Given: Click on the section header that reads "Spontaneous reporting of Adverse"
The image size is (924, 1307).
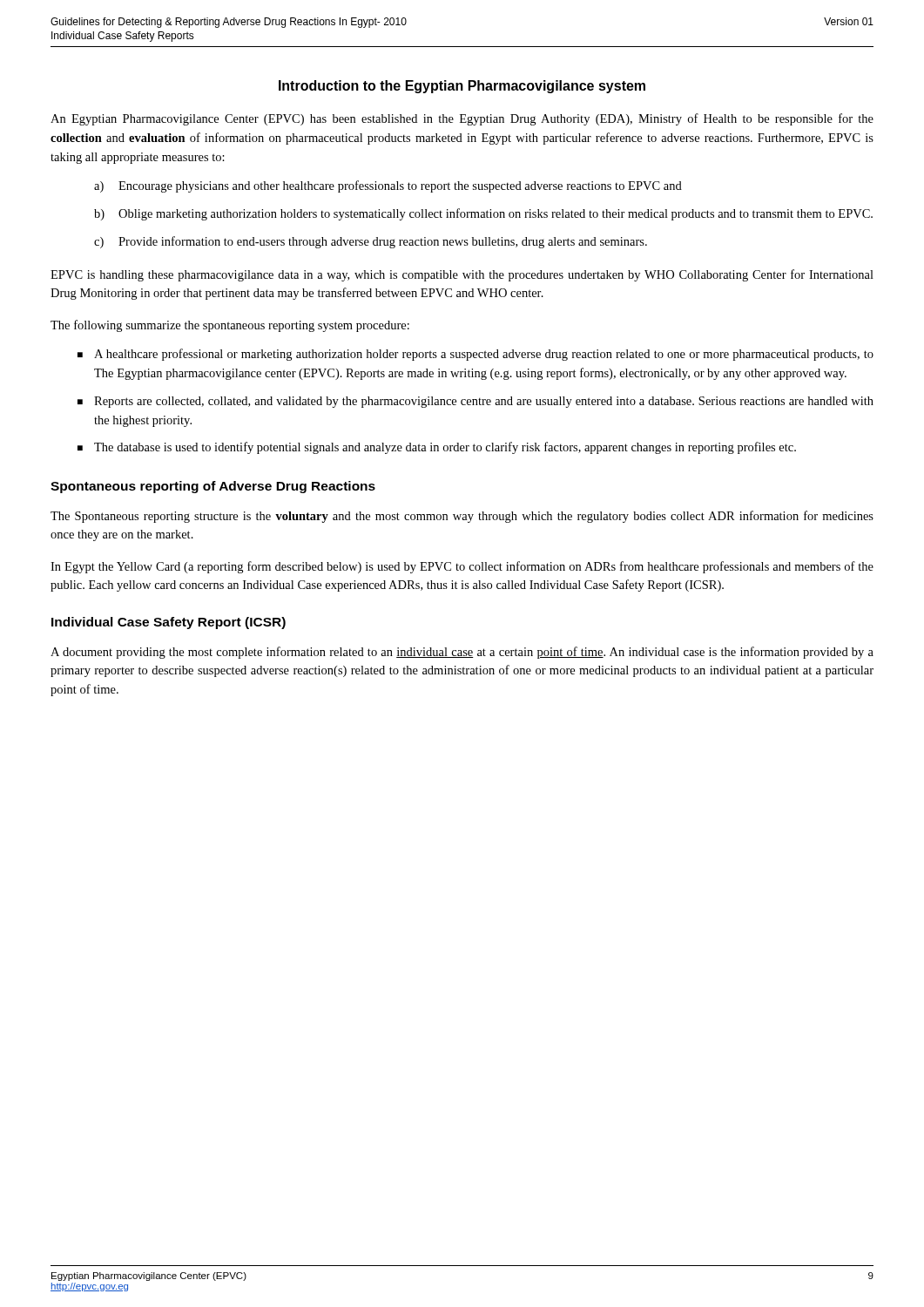Looking at the screenshot, I should [x=213, y=487].
